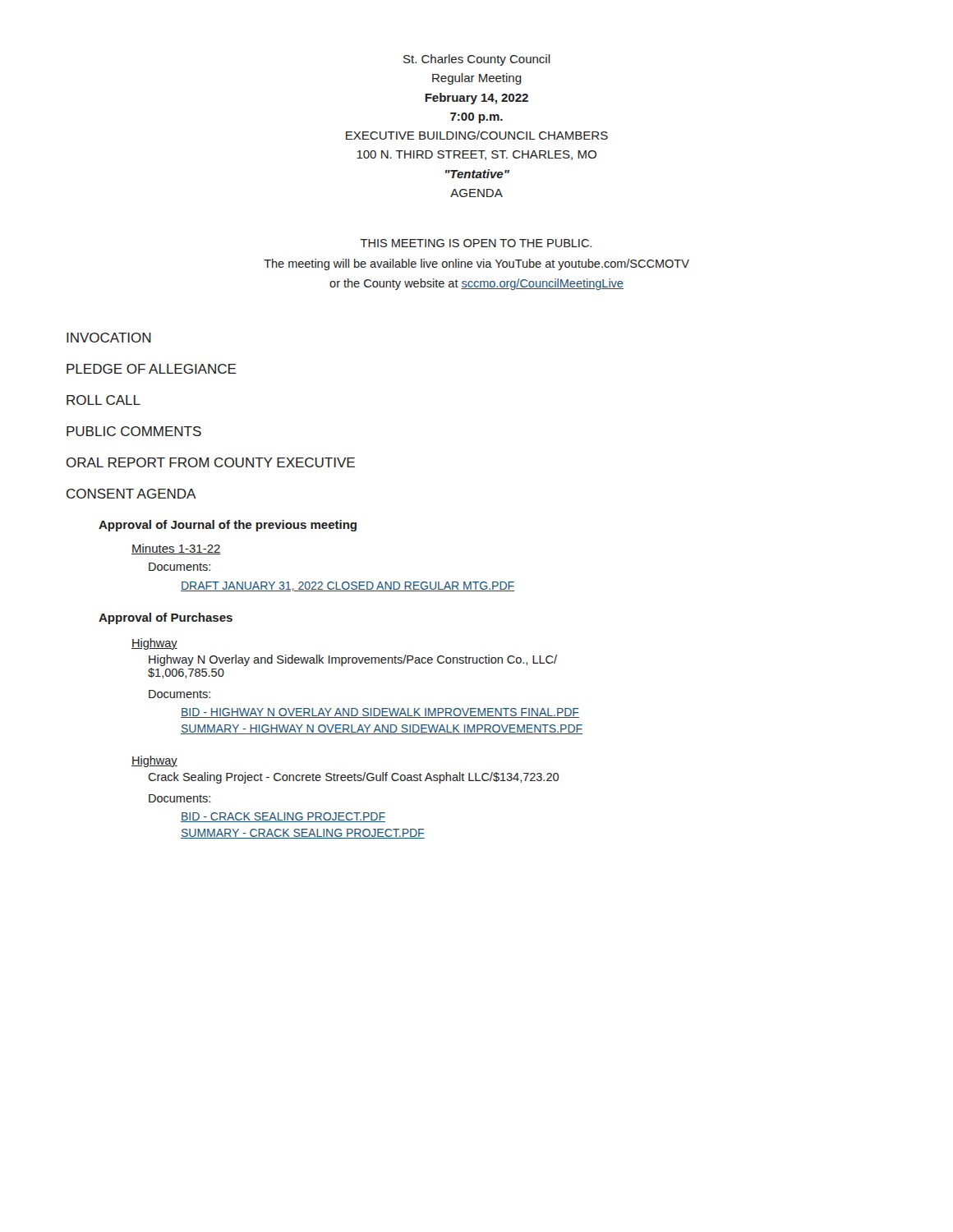Locate the text block starting "St. Charles County Council Regular Meeting"

tap(476, 126)
